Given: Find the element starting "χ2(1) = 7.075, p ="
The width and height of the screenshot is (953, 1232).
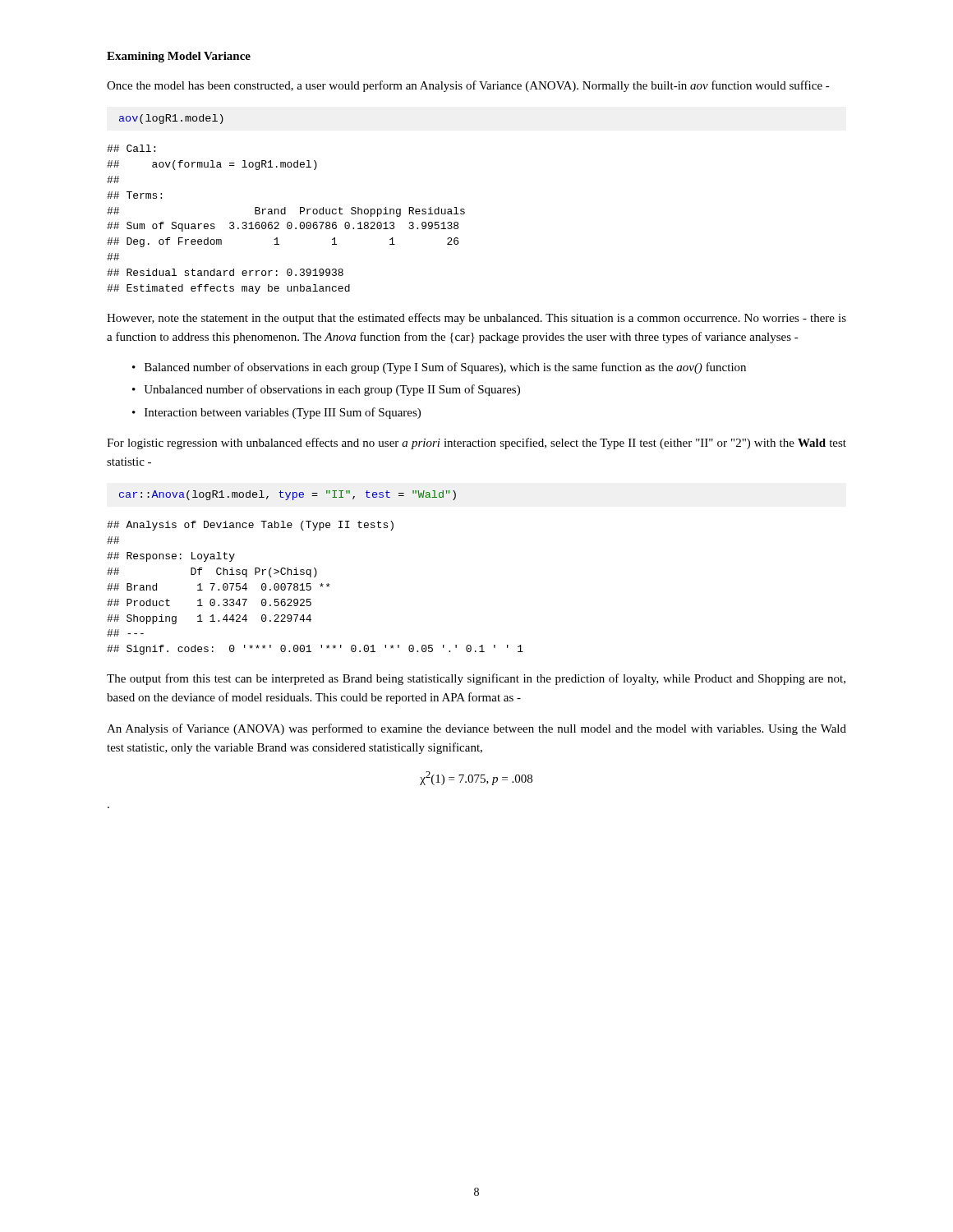Looking at the screenshot, I should (476, 777).
